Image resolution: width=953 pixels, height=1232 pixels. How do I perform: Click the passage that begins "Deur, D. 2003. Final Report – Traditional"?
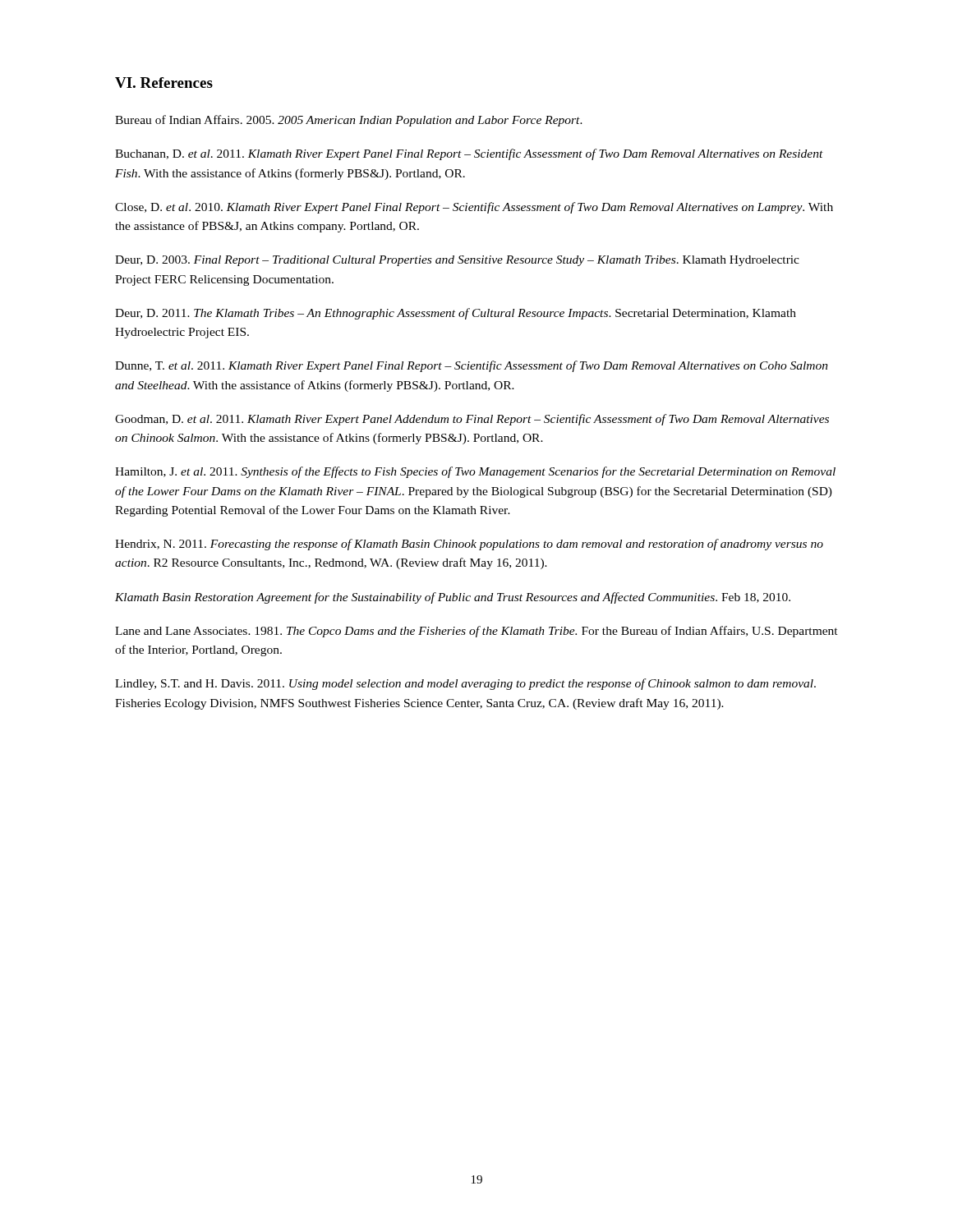(457, 269)
